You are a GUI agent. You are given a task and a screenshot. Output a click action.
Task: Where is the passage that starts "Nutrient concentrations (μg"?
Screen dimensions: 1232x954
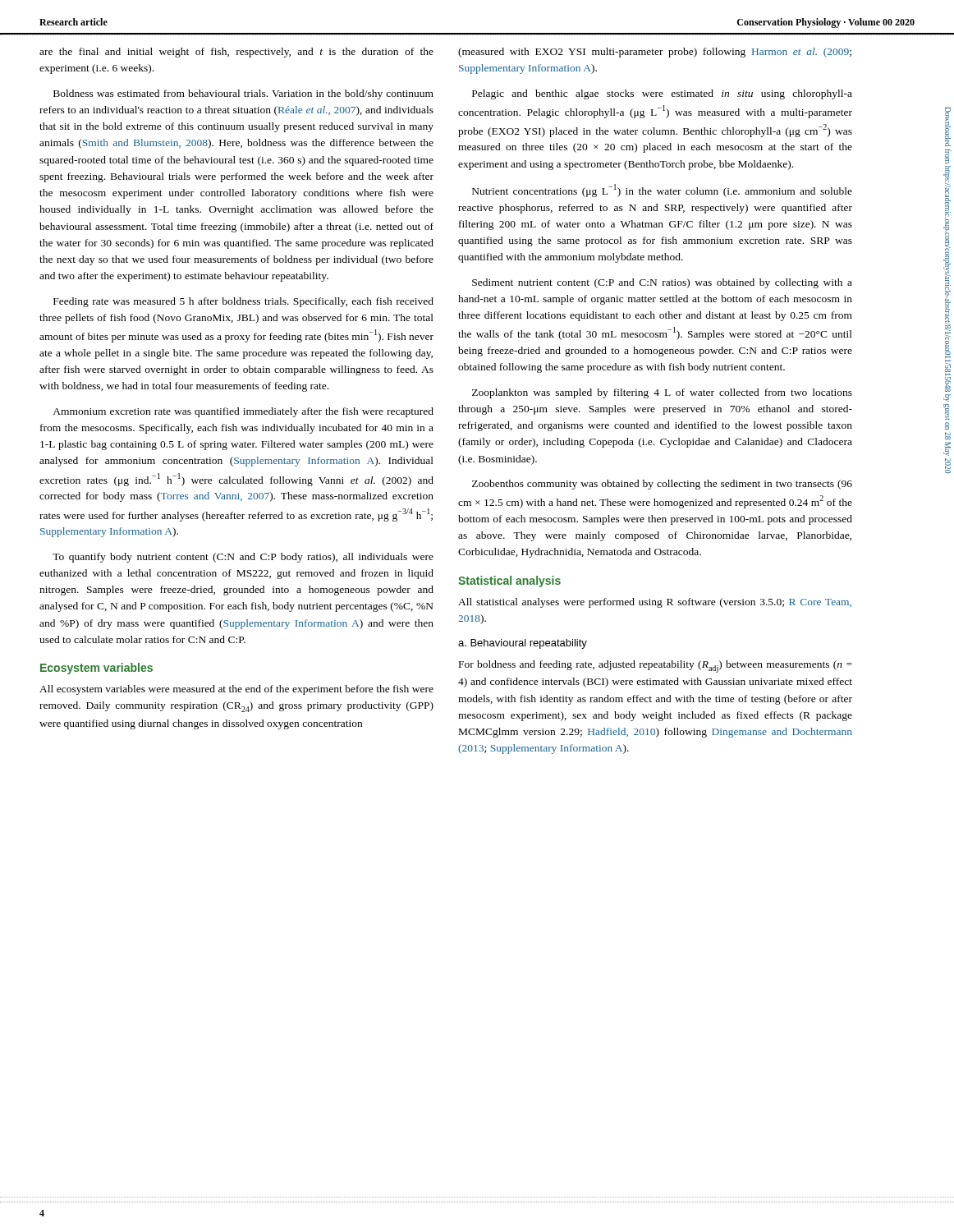(655, 223)
